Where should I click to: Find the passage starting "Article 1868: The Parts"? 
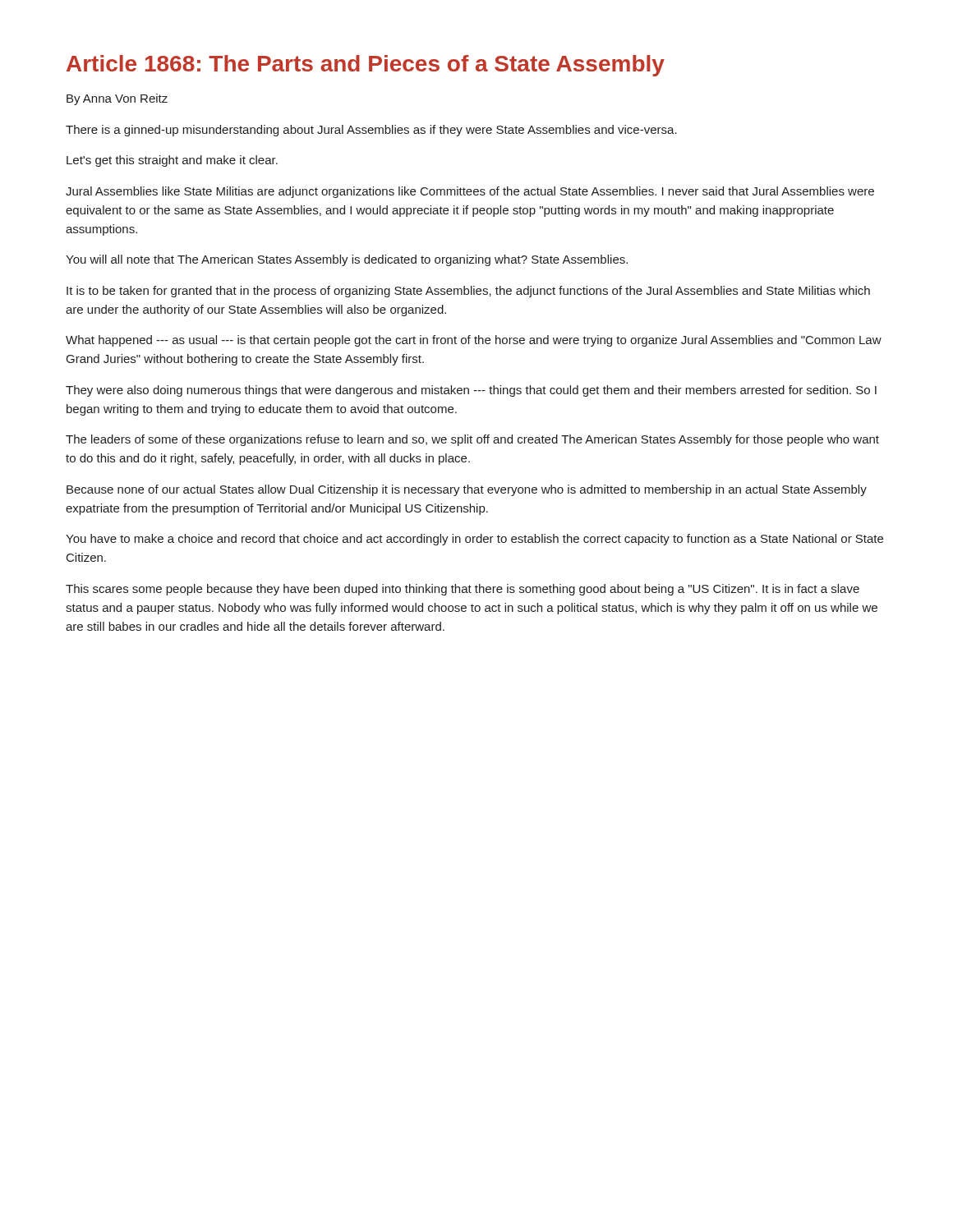476,64
